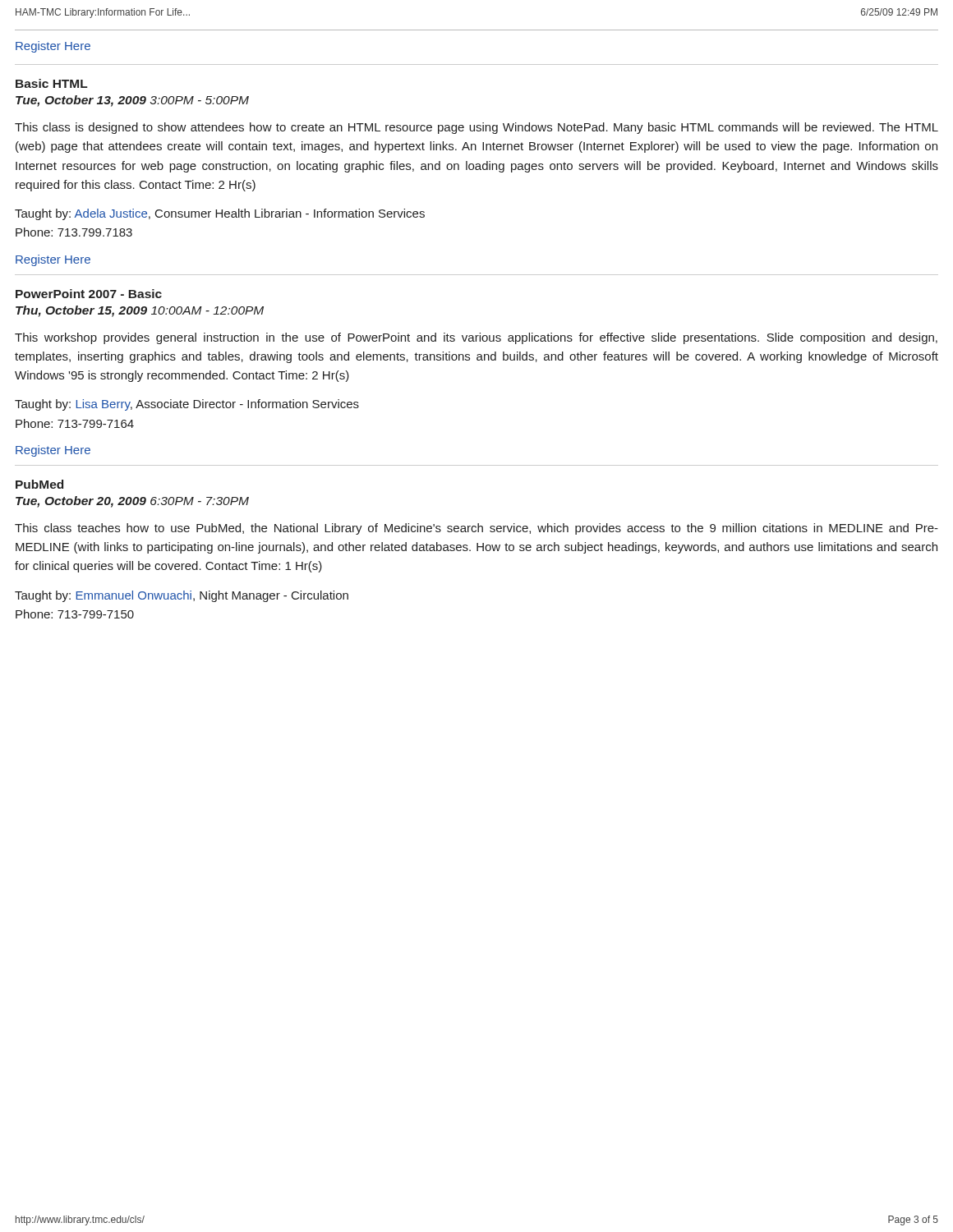Locate the region starting "Taught by: Adela Justice, Consumer Health Librarian"
The height and width of the screenshot is (1232, 953).
click(220, 223)
